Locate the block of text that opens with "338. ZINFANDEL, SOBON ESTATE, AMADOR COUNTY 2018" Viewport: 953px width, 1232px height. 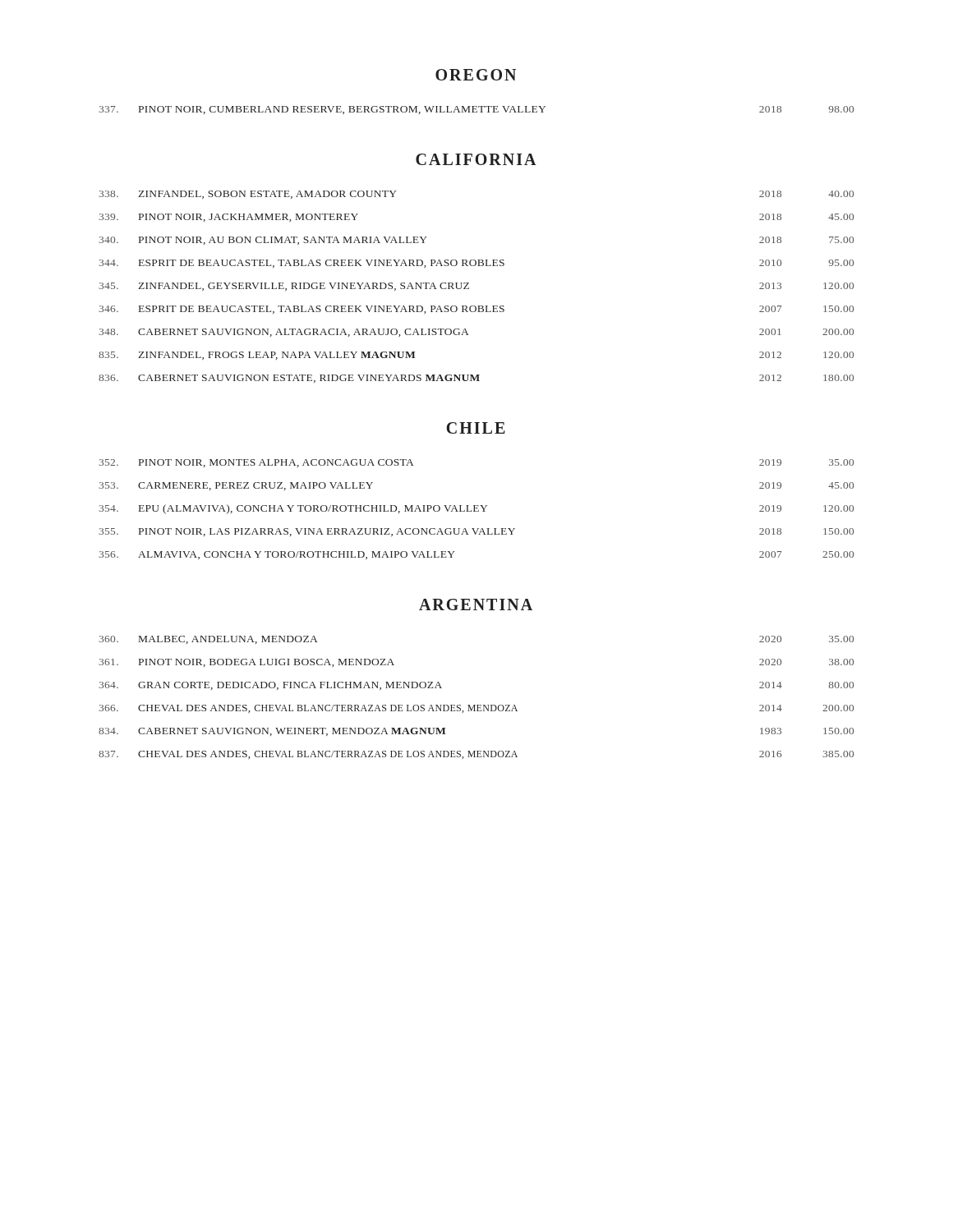point(106,193)
